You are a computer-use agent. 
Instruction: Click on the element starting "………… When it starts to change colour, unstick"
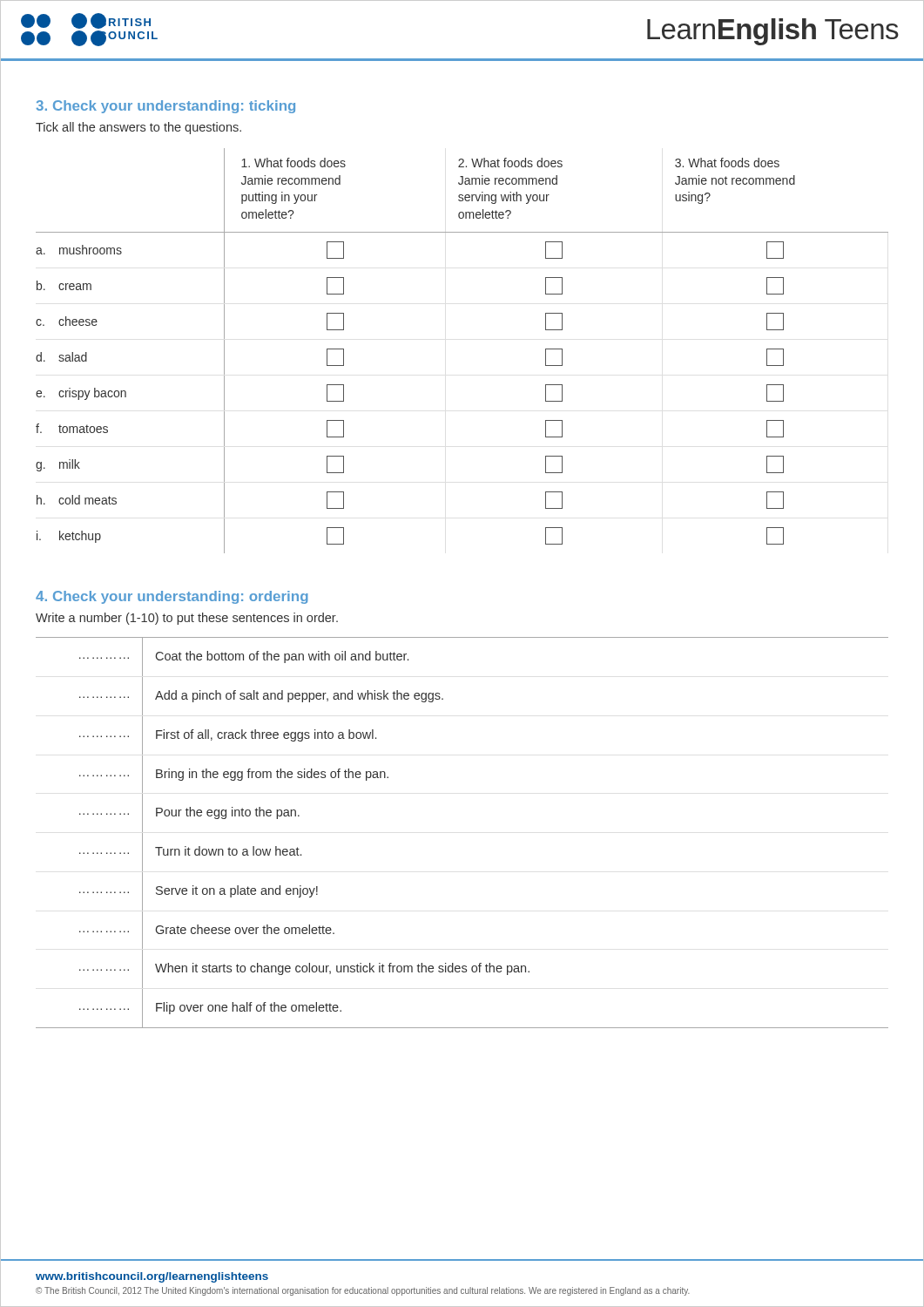(x=462, y=969)
